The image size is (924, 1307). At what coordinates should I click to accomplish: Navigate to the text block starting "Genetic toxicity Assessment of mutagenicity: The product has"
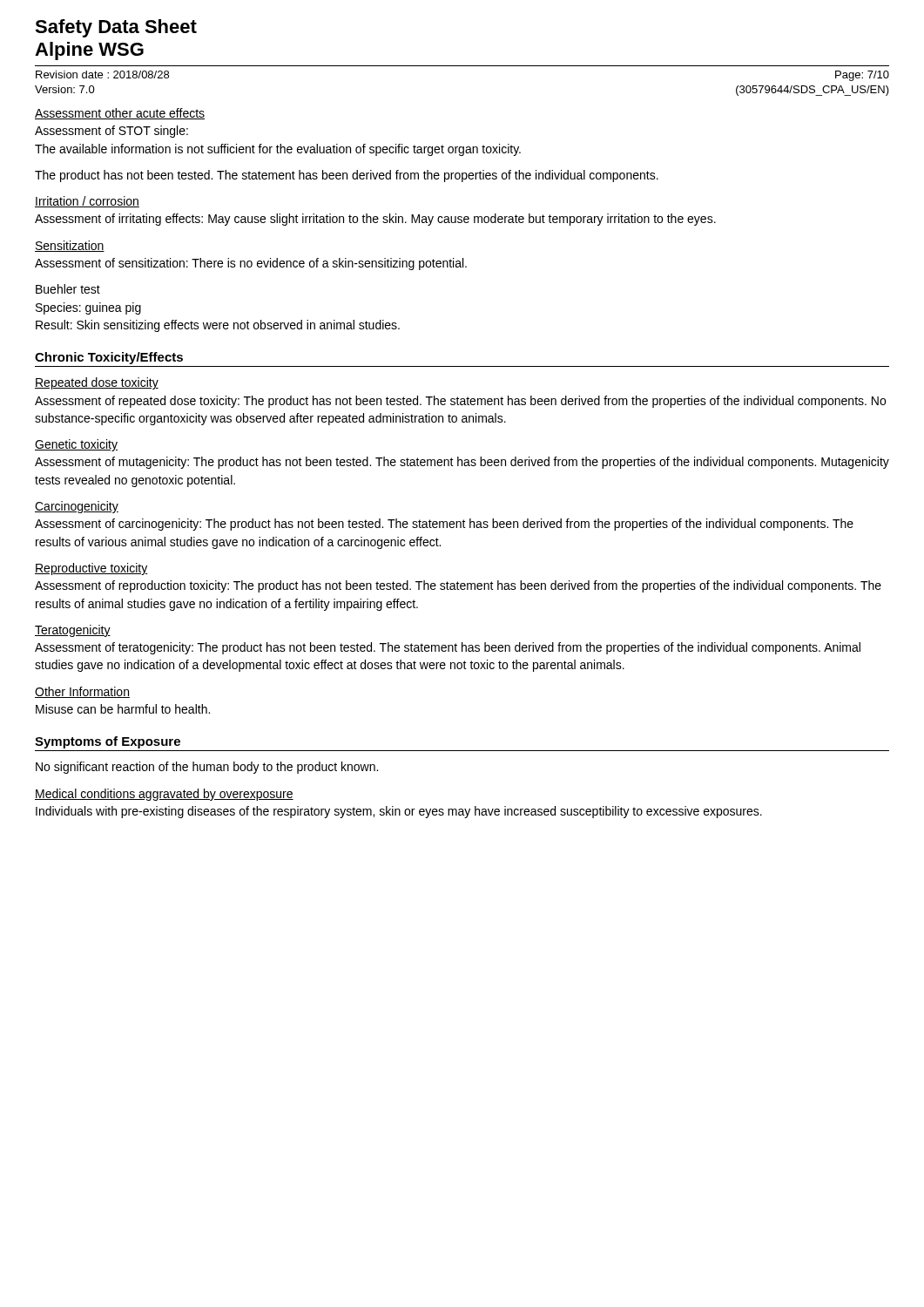pos(462,462)
